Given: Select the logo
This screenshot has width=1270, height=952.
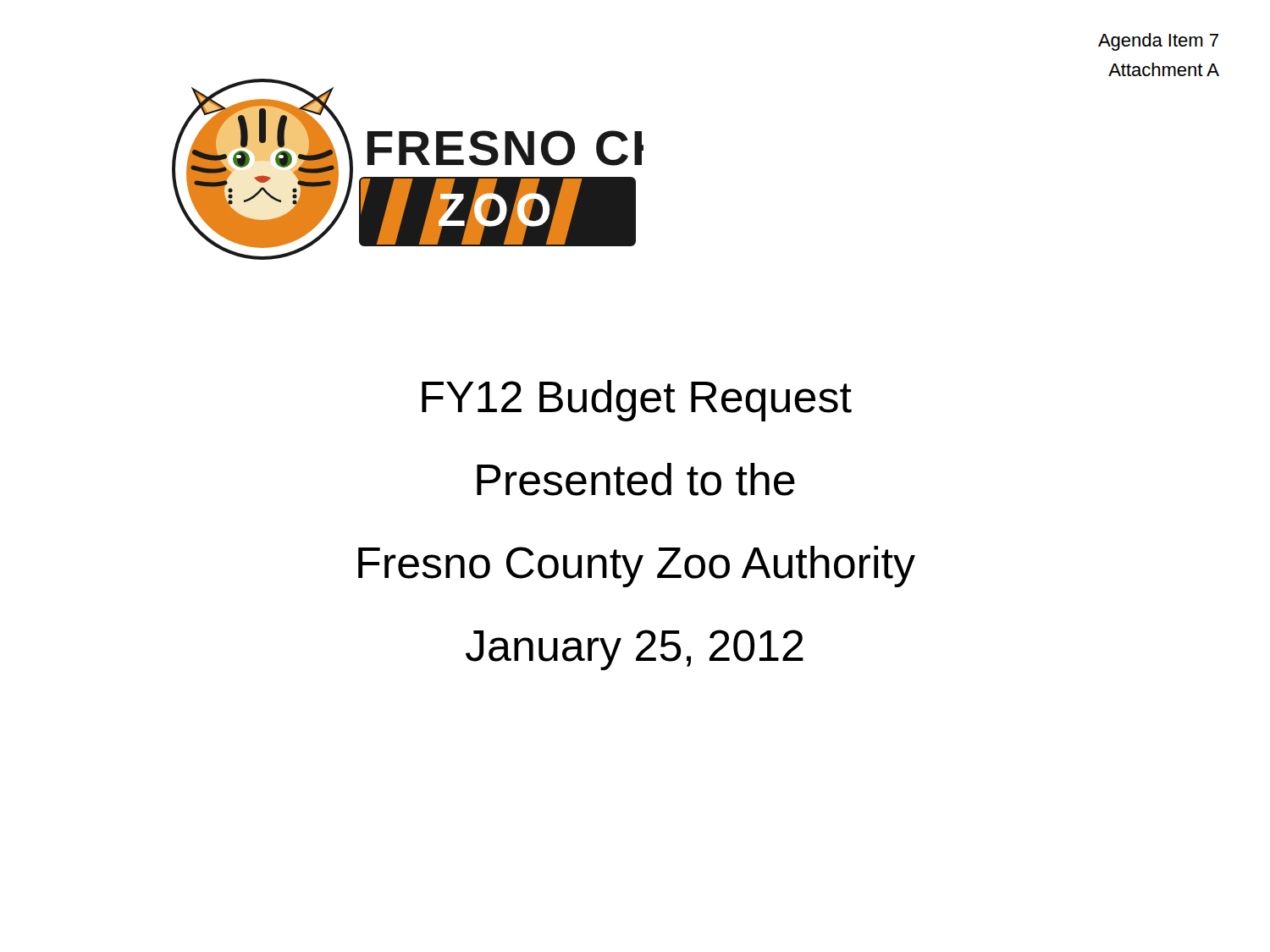Looking at the screenshot, I should coord(406,171).
